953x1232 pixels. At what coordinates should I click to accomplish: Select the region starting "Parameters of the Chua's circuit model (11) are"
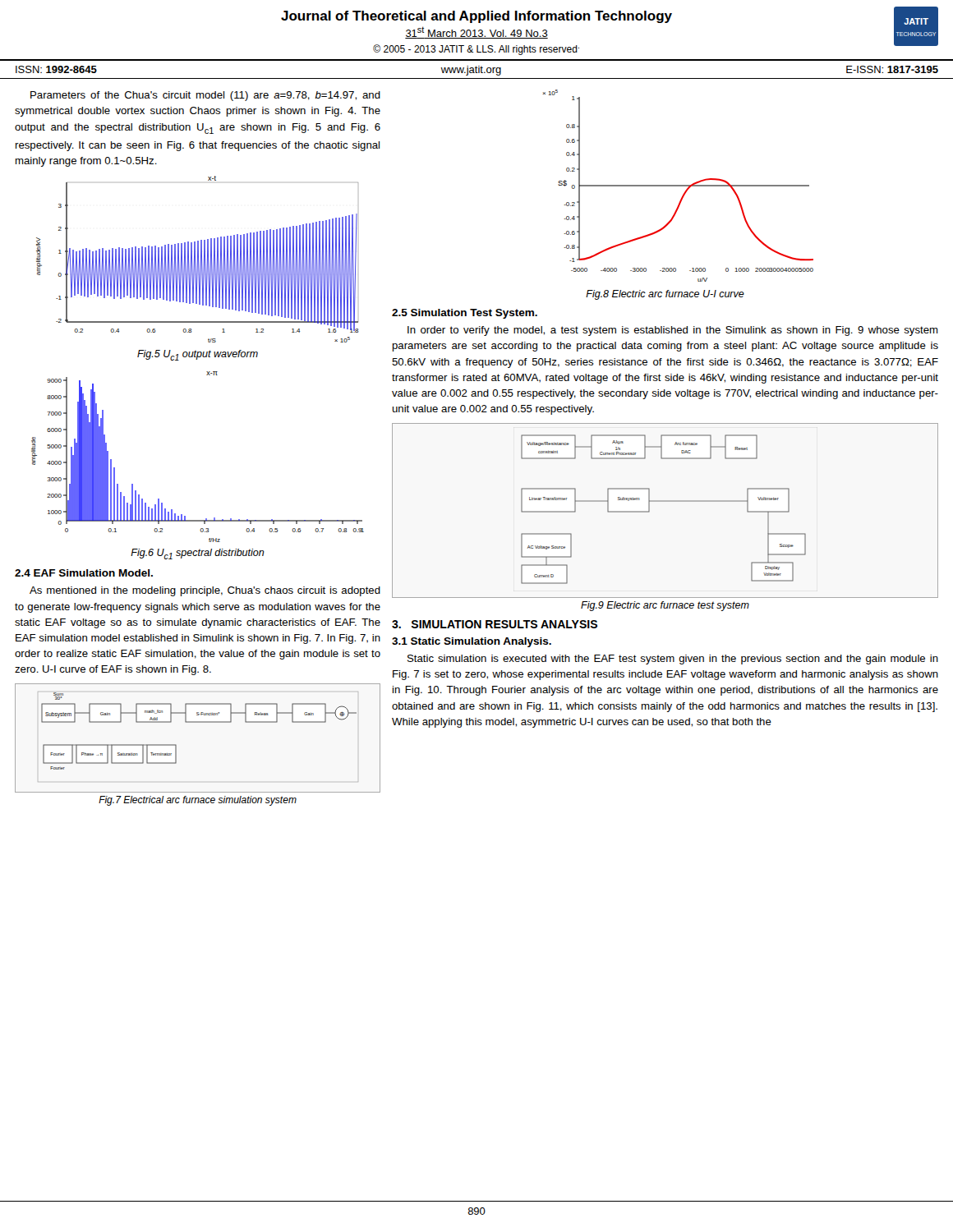pyautogui.click(x=198, y=128)
